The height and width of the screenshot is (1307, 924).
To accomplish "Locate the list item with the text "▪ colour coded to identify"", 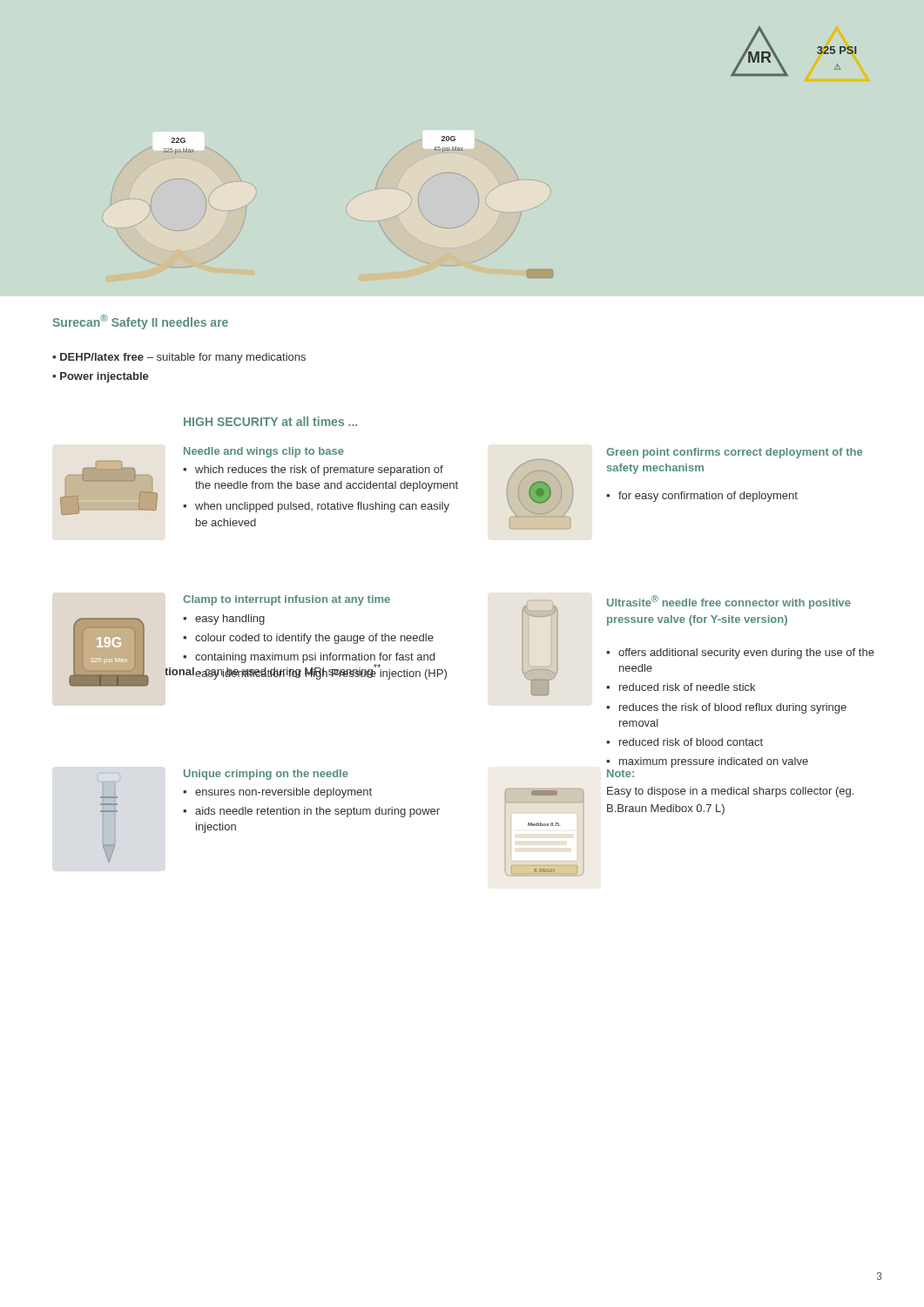I will 308,638.
